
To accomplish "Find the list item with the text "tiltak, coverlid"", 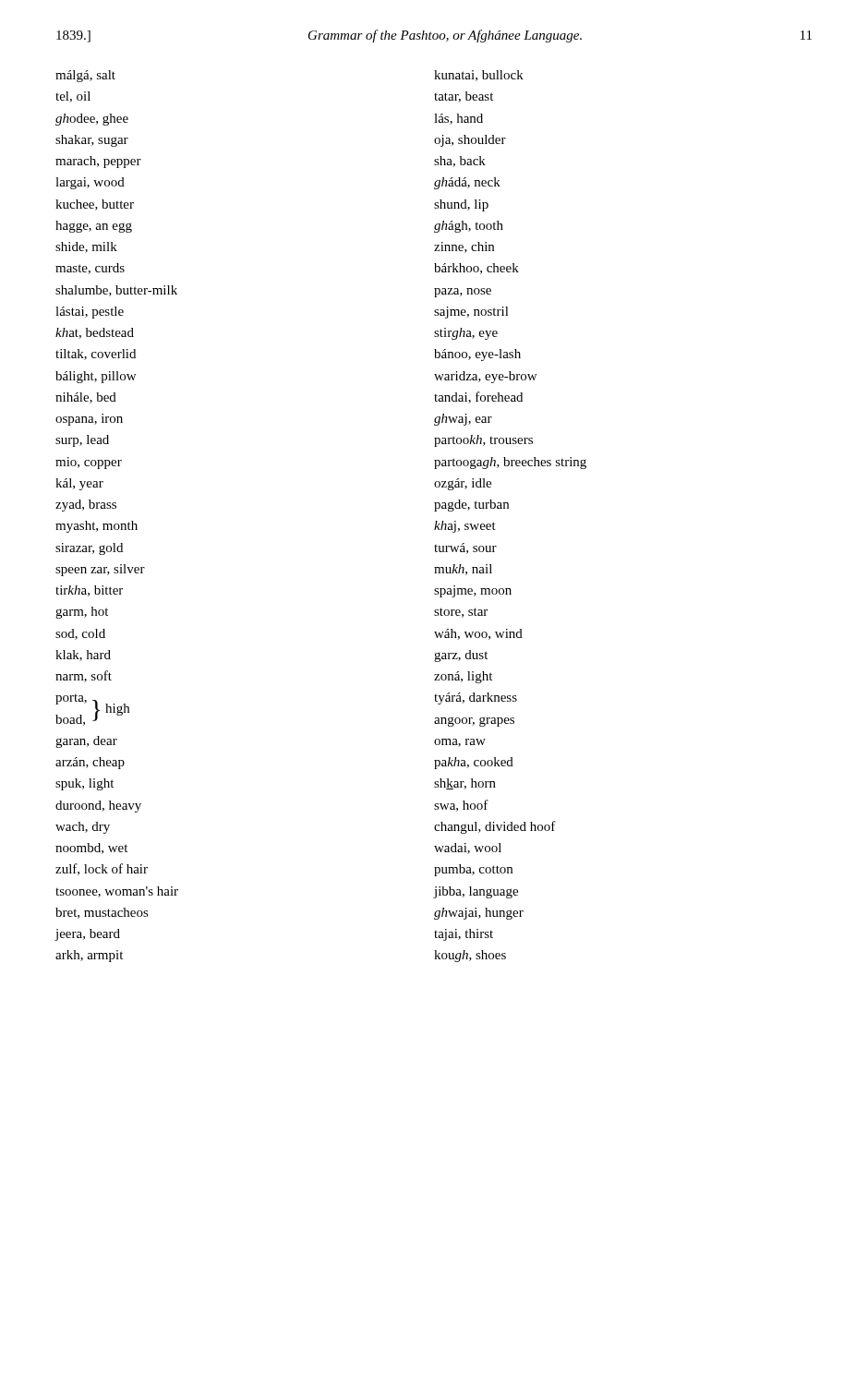I will [96, 354].
